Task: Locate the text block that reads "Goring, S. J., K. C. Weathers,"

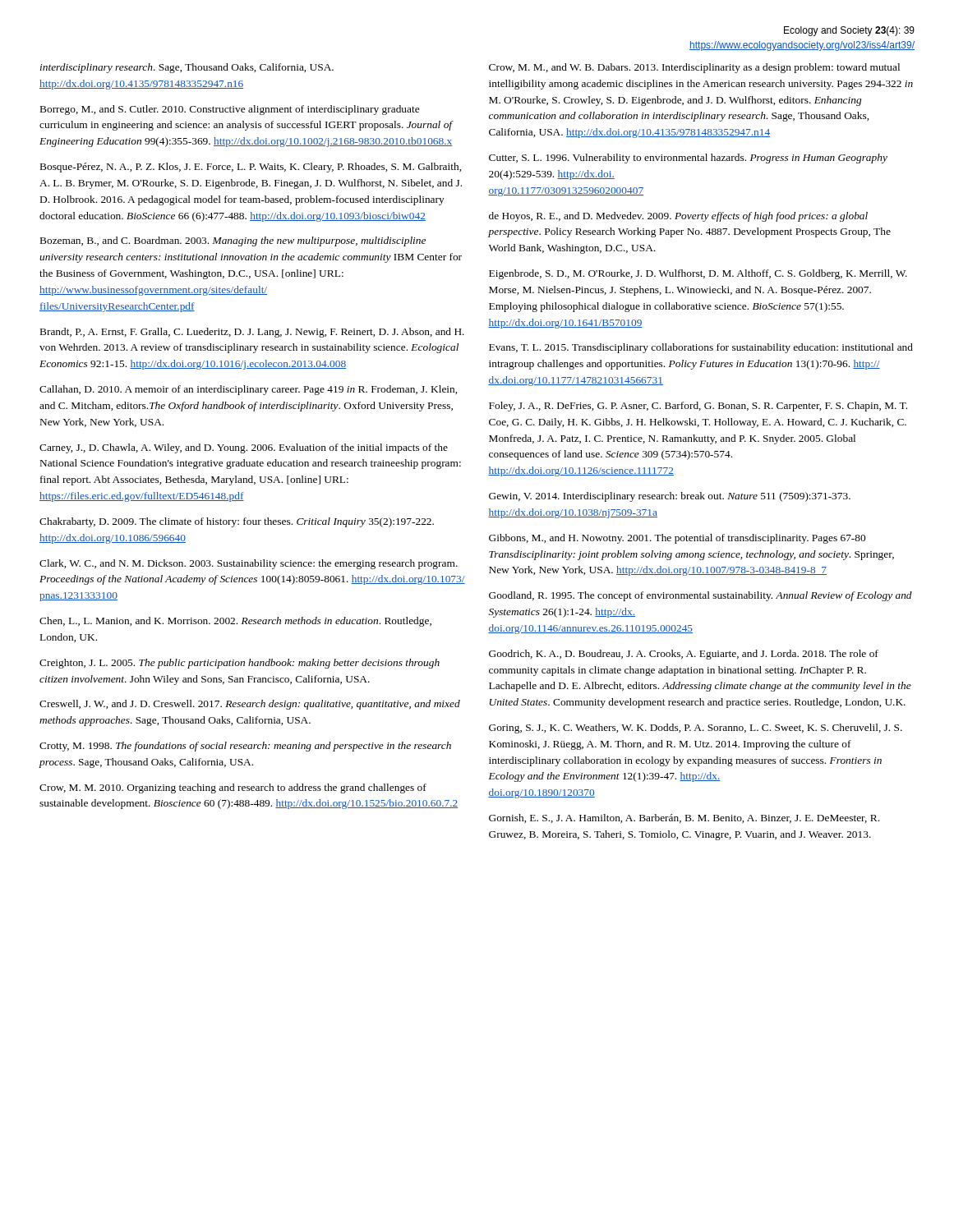Action: tap(696, 760)
